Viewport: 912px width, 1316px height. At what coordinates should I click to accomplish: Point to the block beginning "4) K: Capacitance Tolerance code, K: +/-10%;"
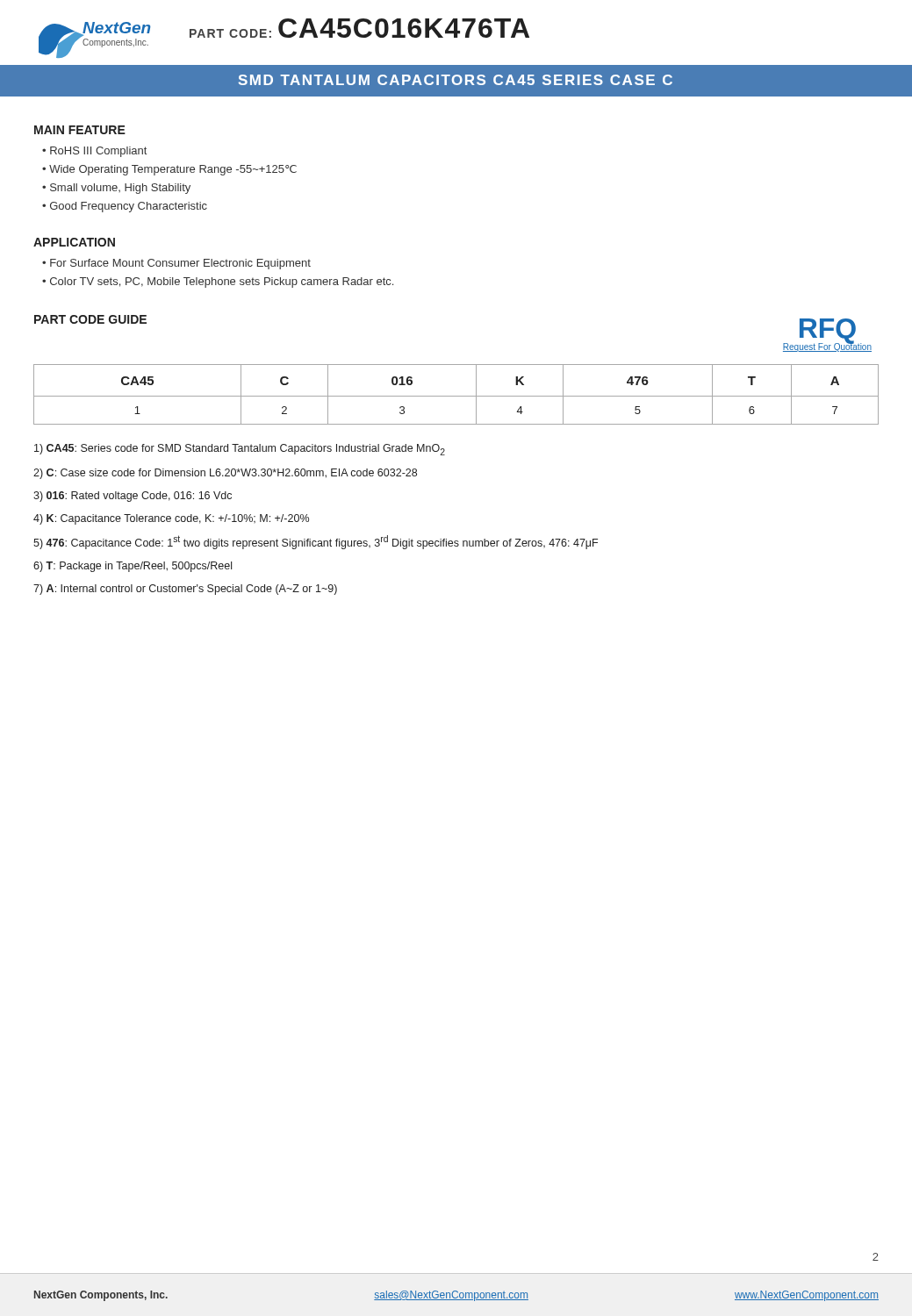171,518
